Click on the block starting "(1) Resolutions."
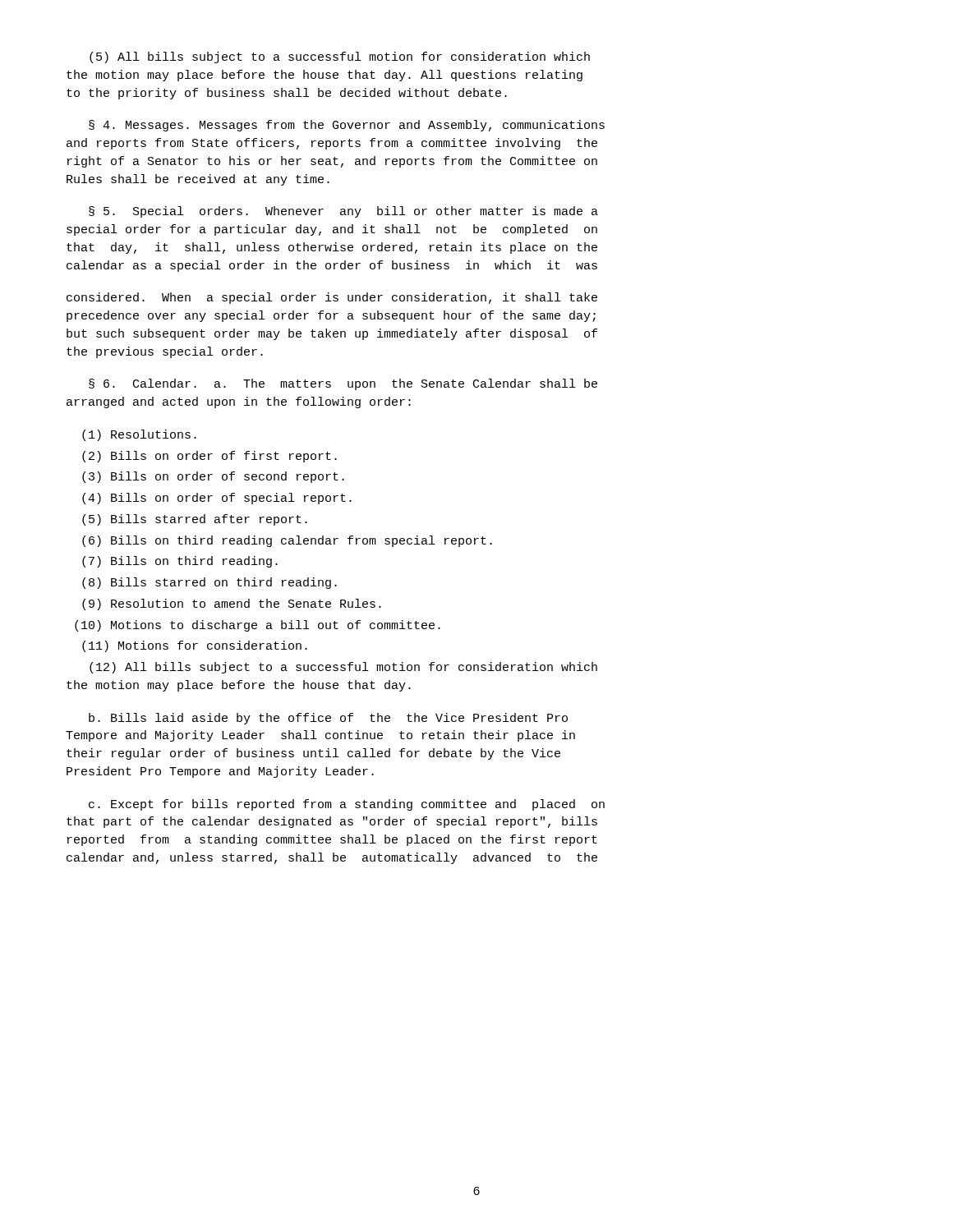The image size is (953, 1232). coord(132,436)
